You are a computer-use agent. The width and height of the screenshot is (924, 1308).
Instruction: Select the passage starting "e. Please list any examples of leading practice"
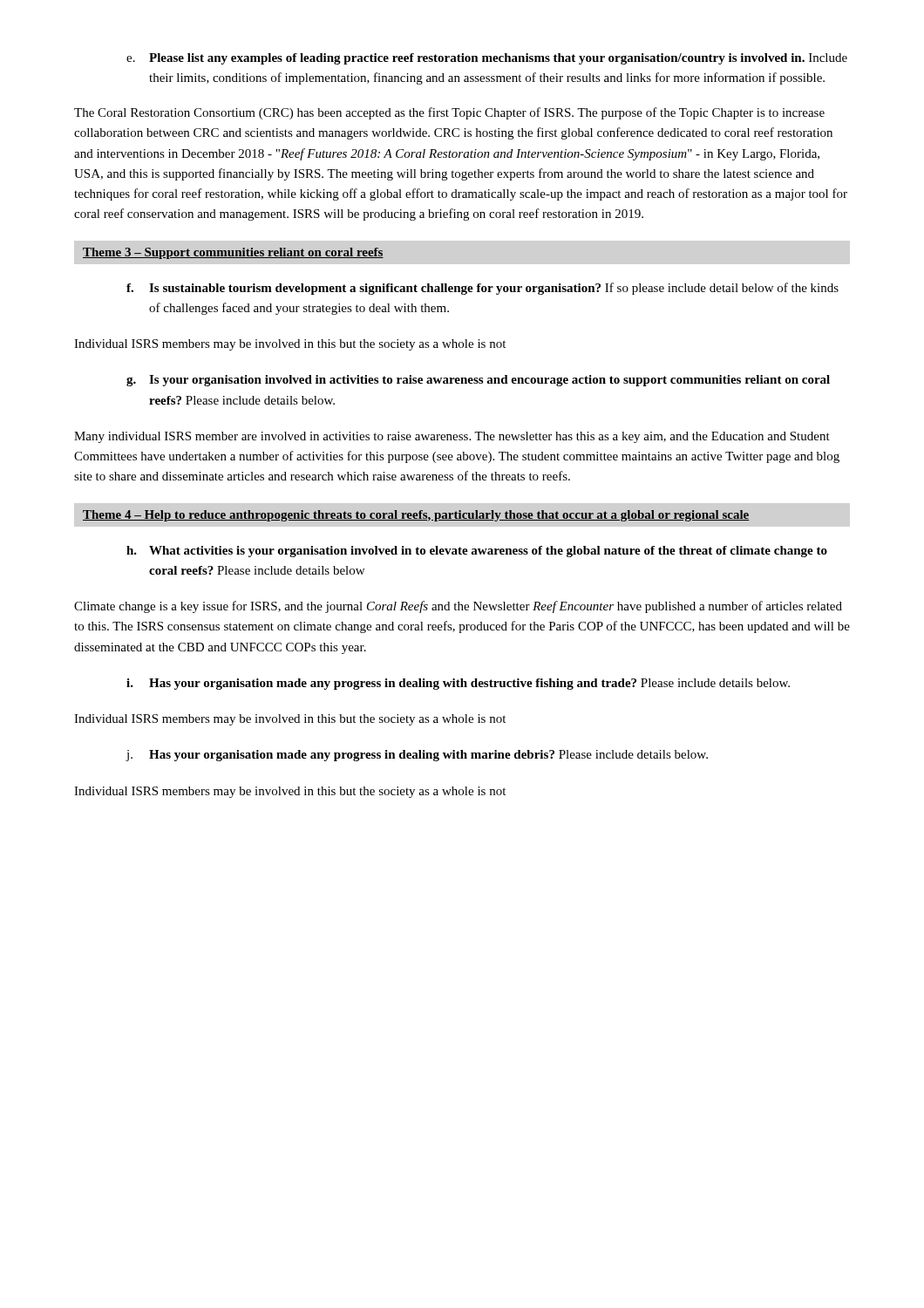(488, 68)
